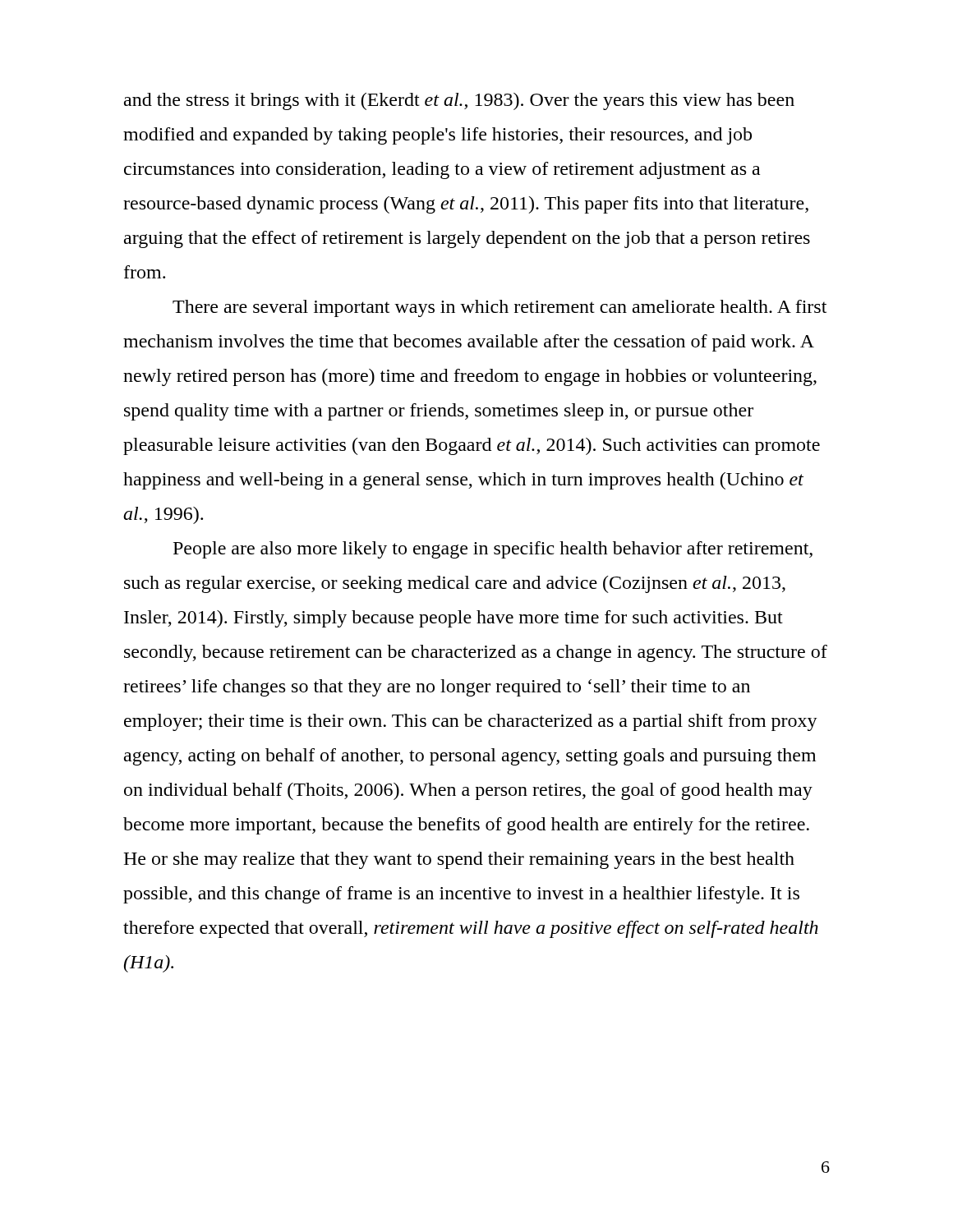Locate the element starting "People are also more likely"
953x1232 pixels.
(476, 755)
